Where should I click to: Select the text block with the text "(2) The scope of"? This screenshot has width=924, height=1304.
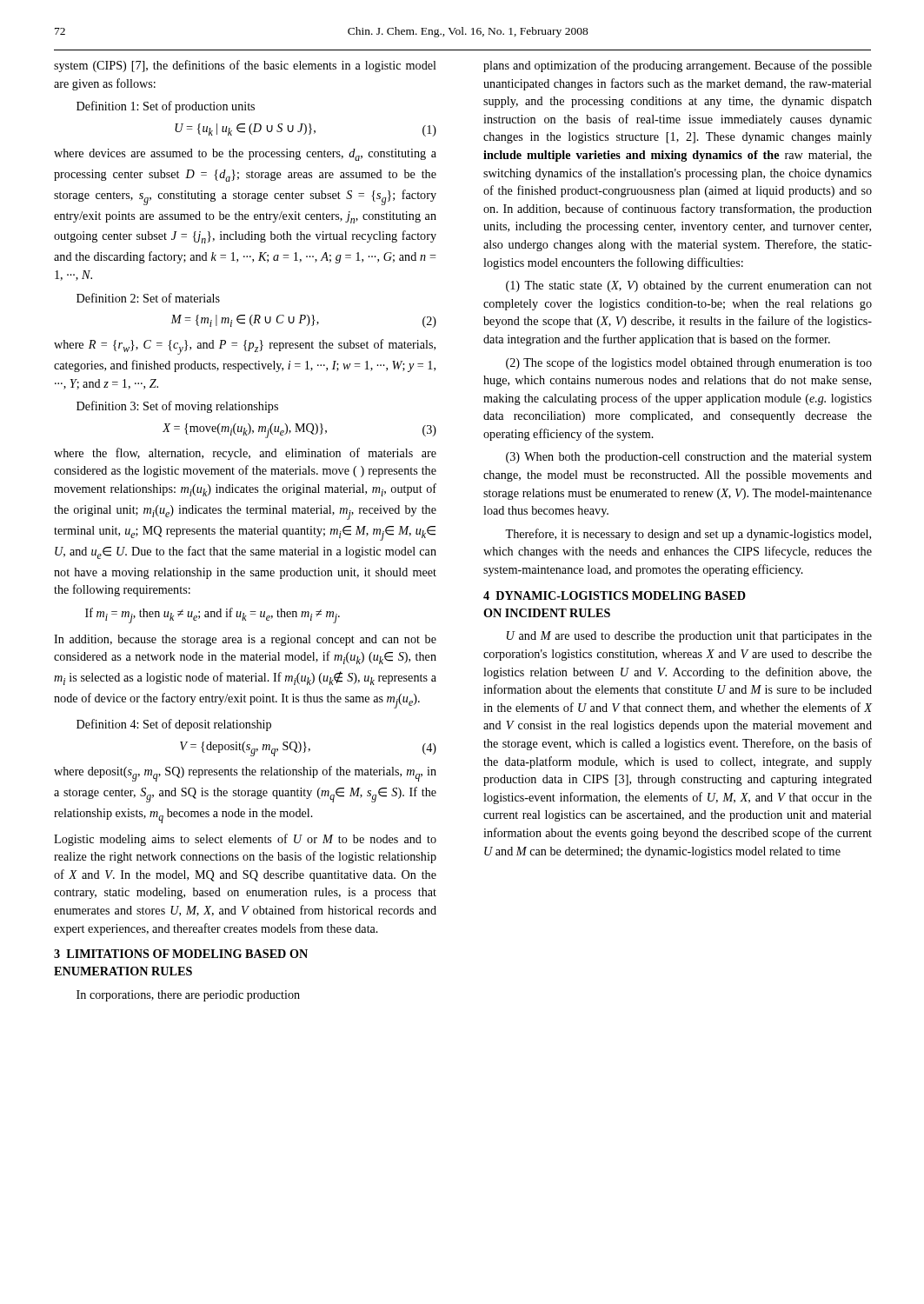(x=678, y=398)
